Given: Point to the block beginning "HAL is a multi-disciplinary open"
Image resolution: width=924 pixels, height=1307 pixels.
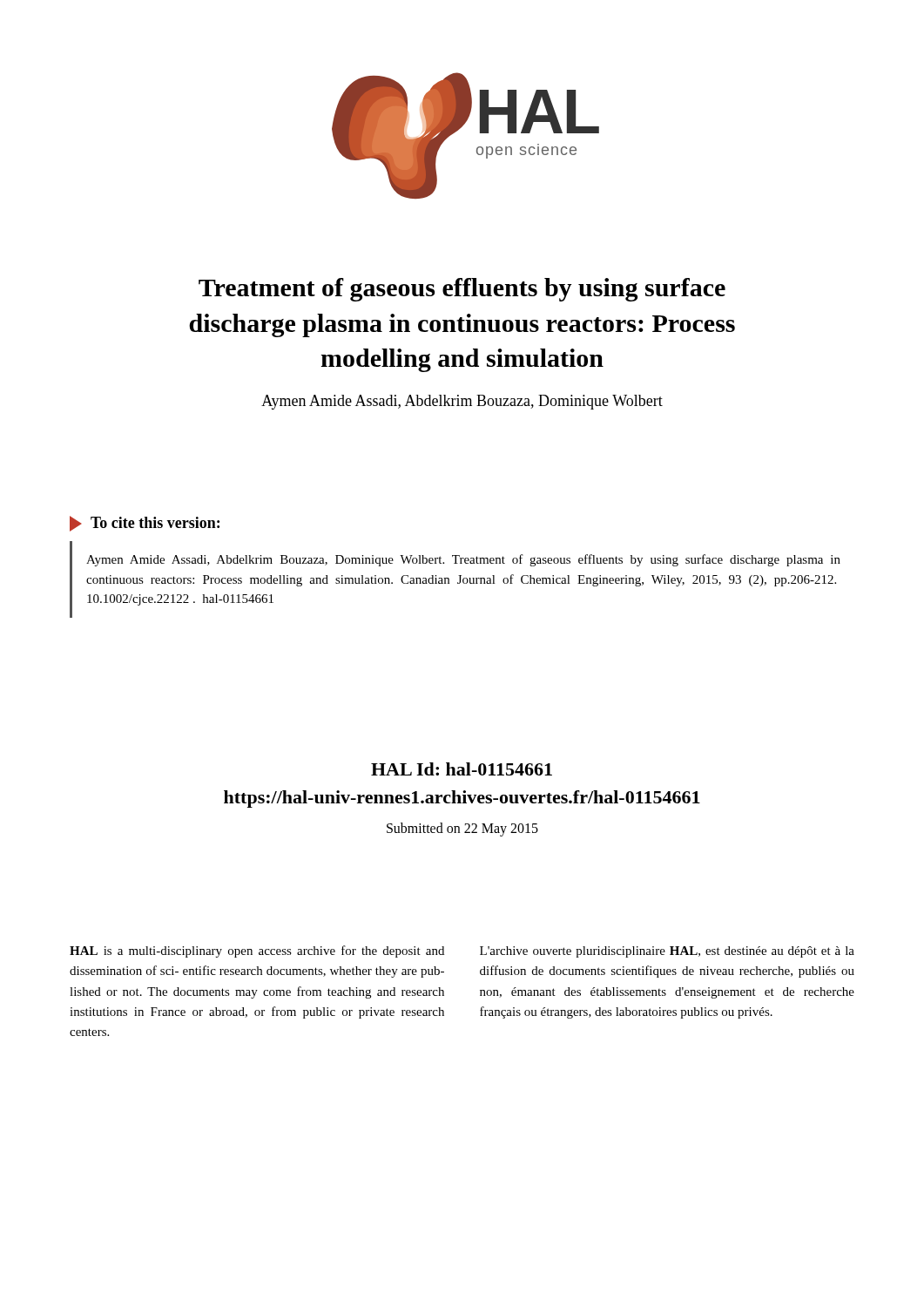Looking at the screenshot, I should (257, 991).
